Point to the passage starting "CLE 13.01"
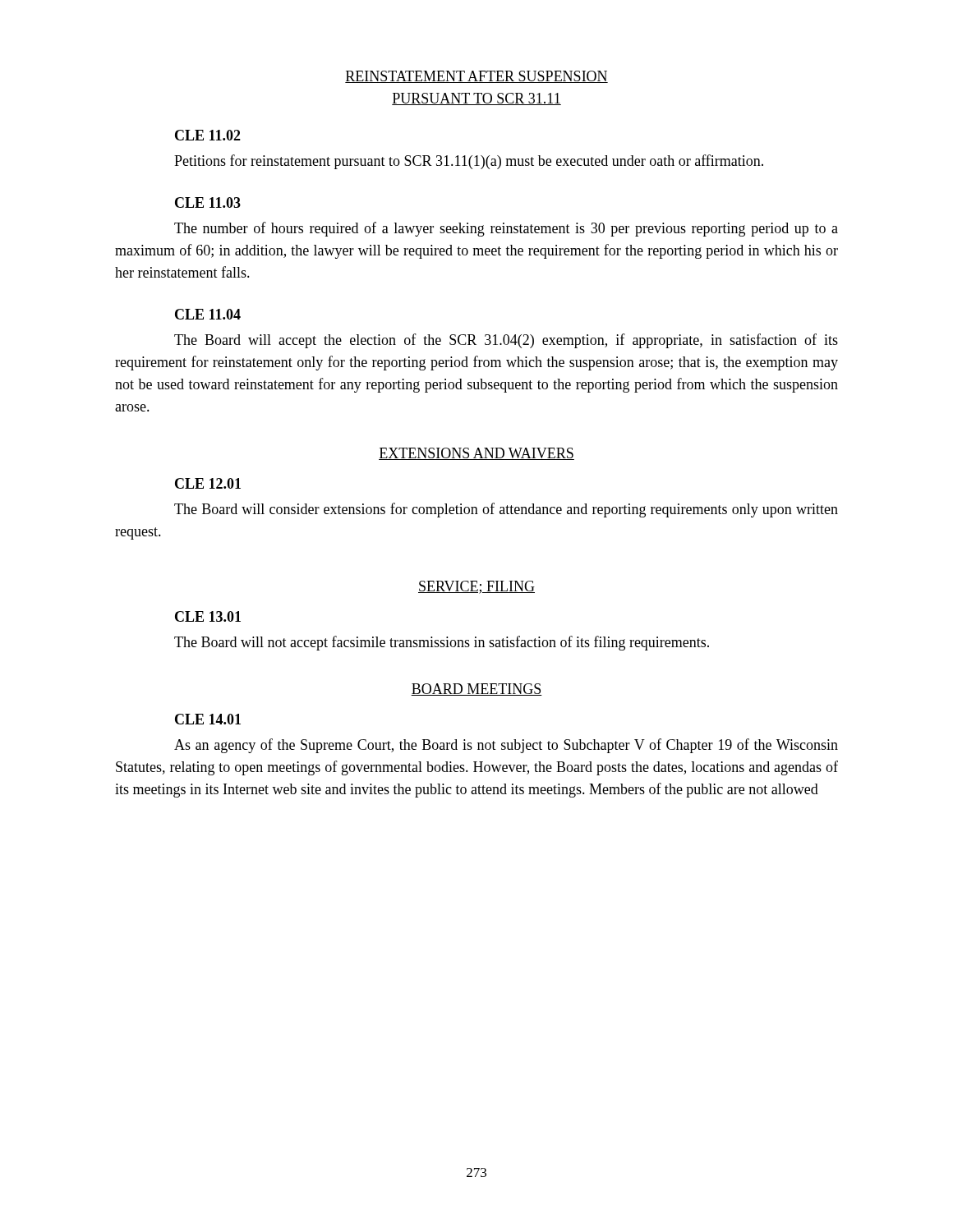The width and height of the screenshot is (953, 1232). coord(208,617)
